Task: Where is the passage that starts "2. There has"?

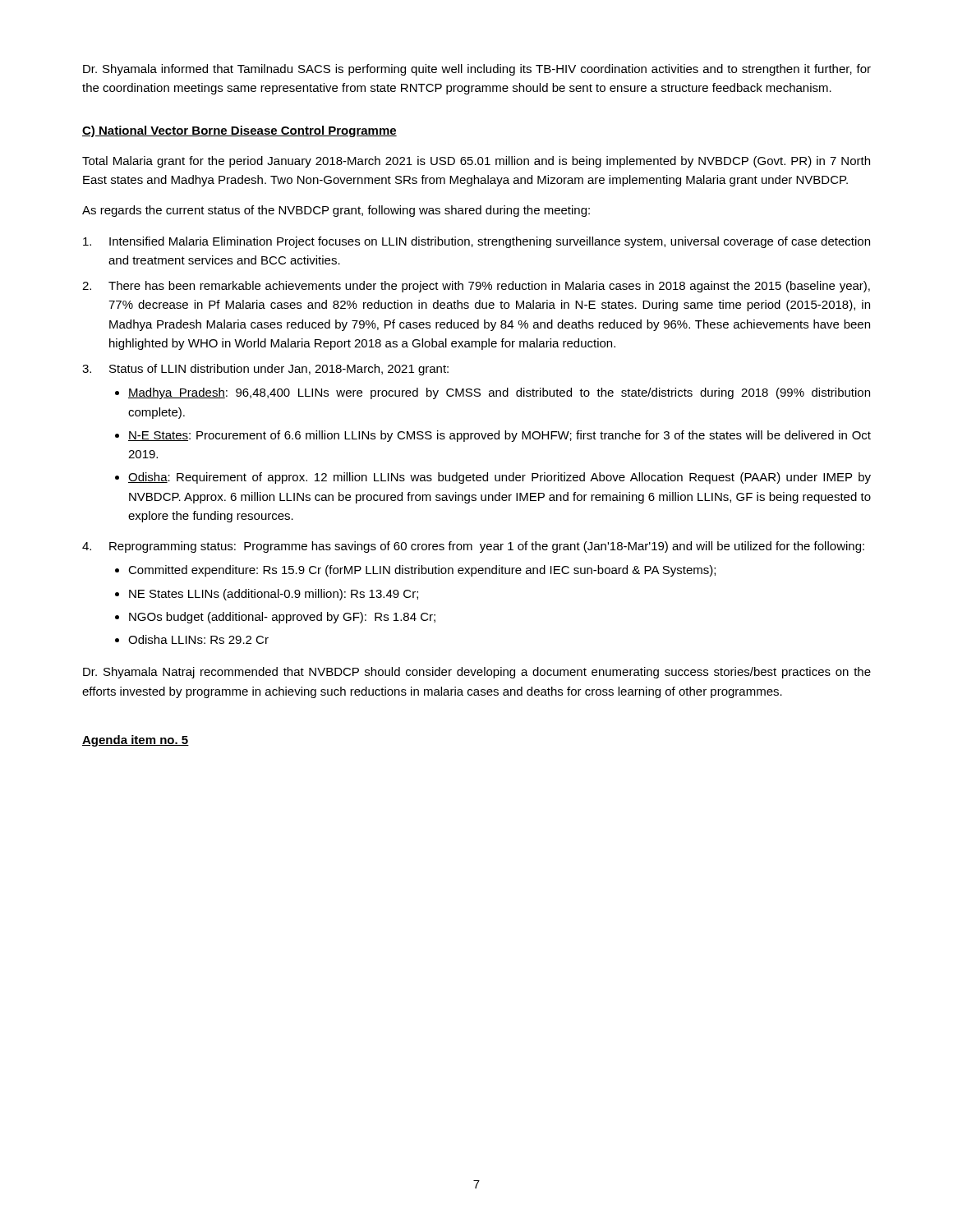Action: click(476, 314)
